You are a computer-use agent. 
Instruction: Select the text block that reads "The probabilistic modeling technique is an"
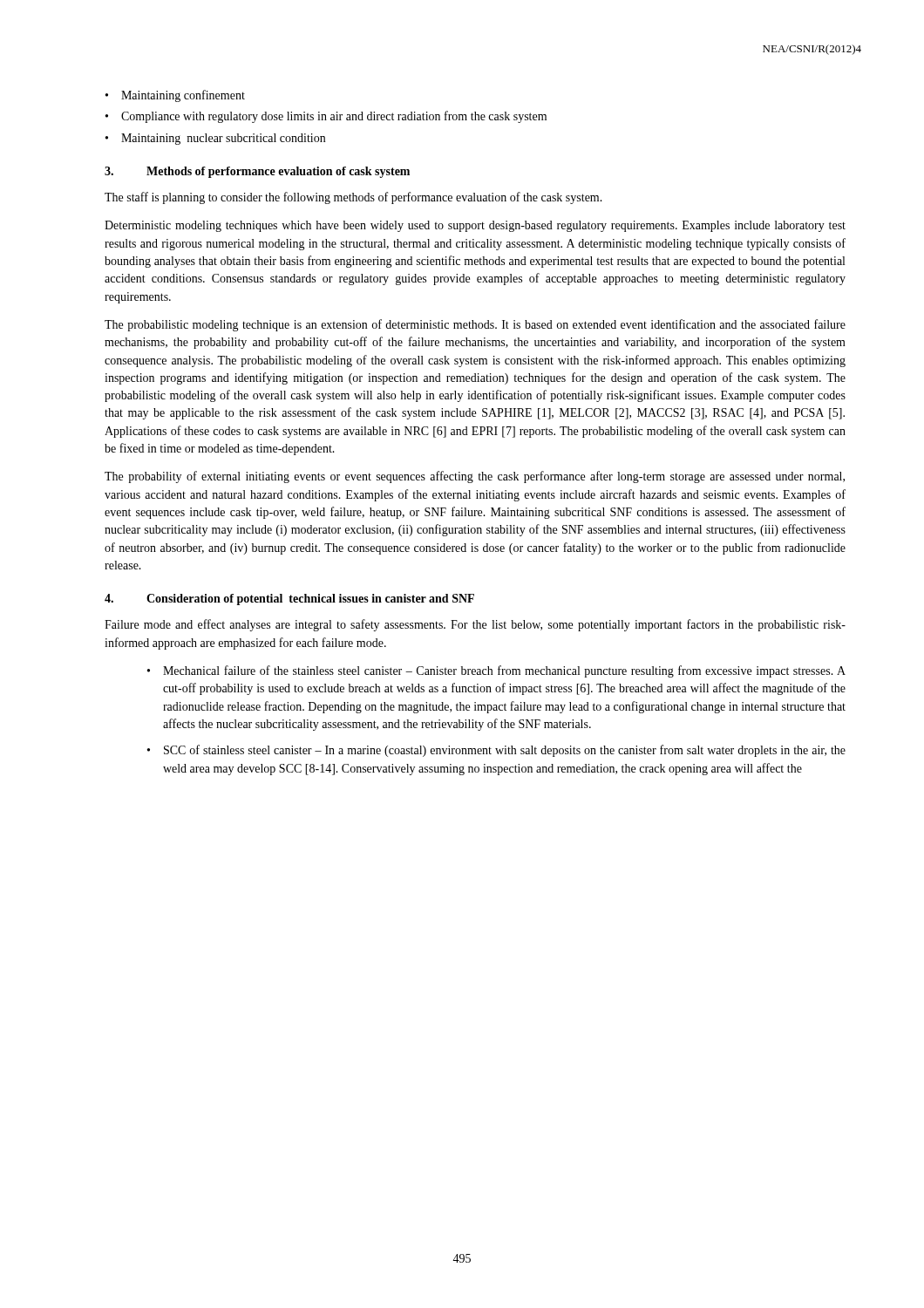click(x=475, y=387)
